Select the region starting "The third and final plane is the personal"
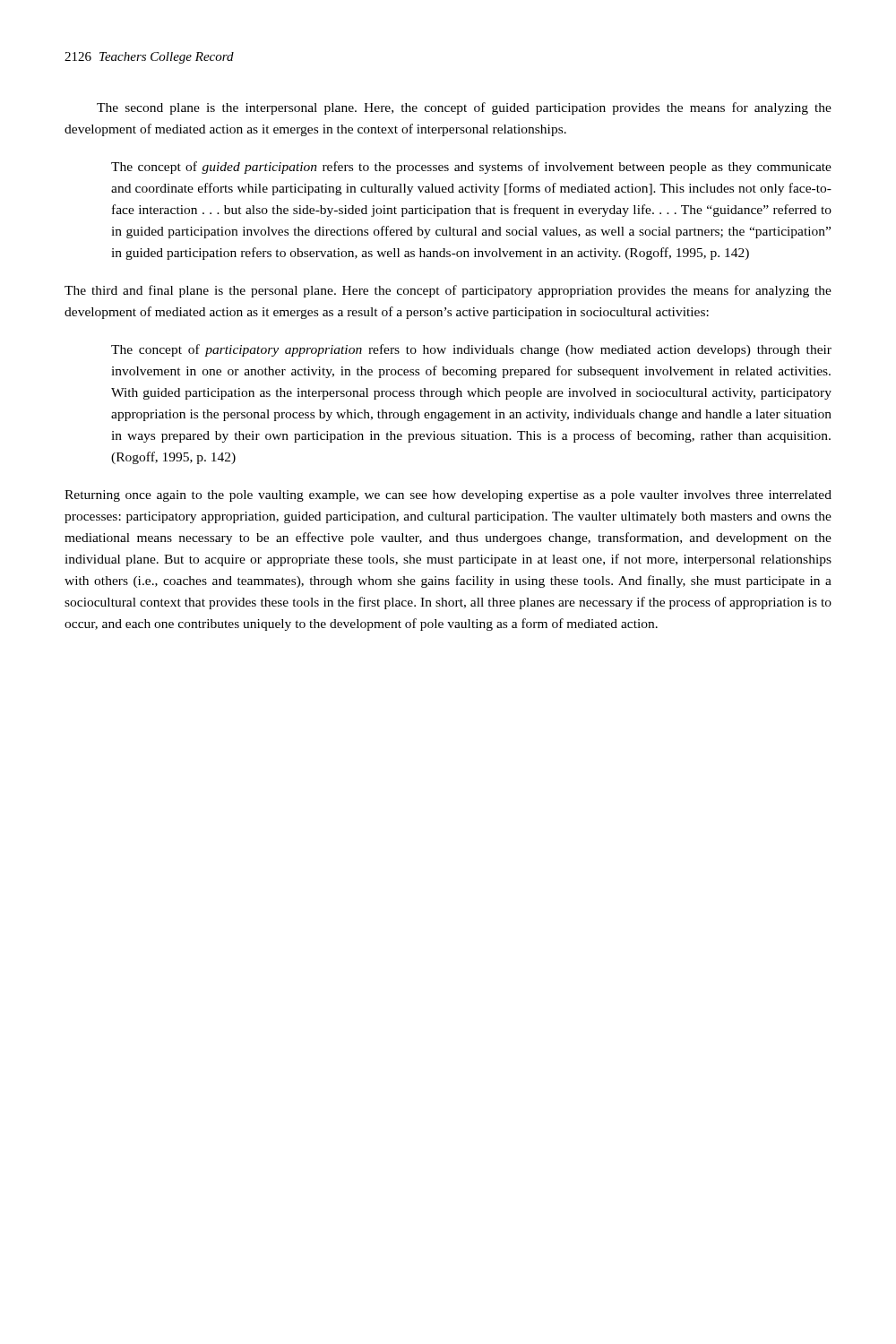This screenshot has height=1344, width=896. (448, 301)
